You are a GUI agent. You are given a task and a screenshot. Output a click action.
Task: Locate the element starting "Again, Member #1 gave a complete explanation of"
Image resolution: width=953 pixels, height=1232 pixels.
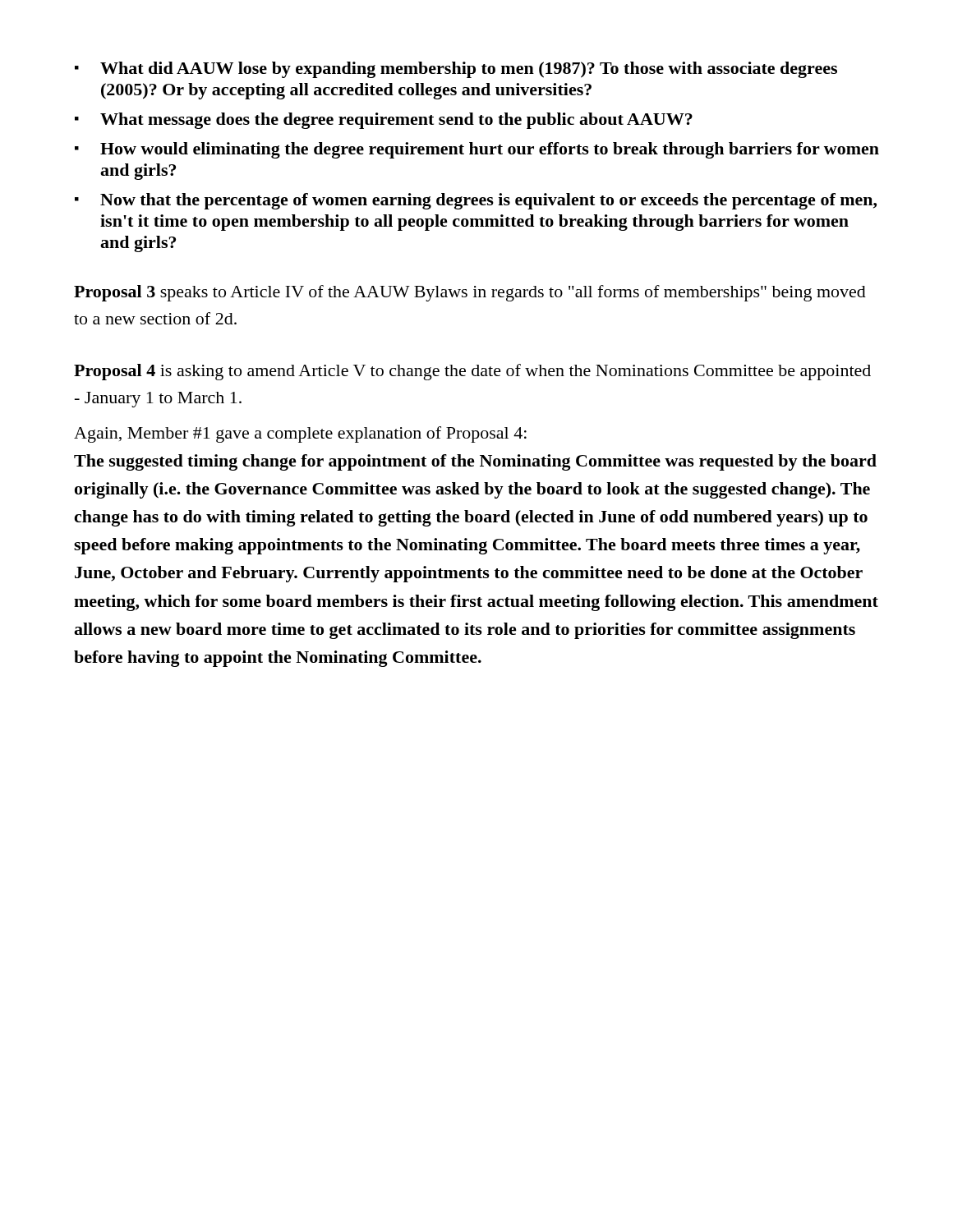pyautogui.click(x=476, y=544)
